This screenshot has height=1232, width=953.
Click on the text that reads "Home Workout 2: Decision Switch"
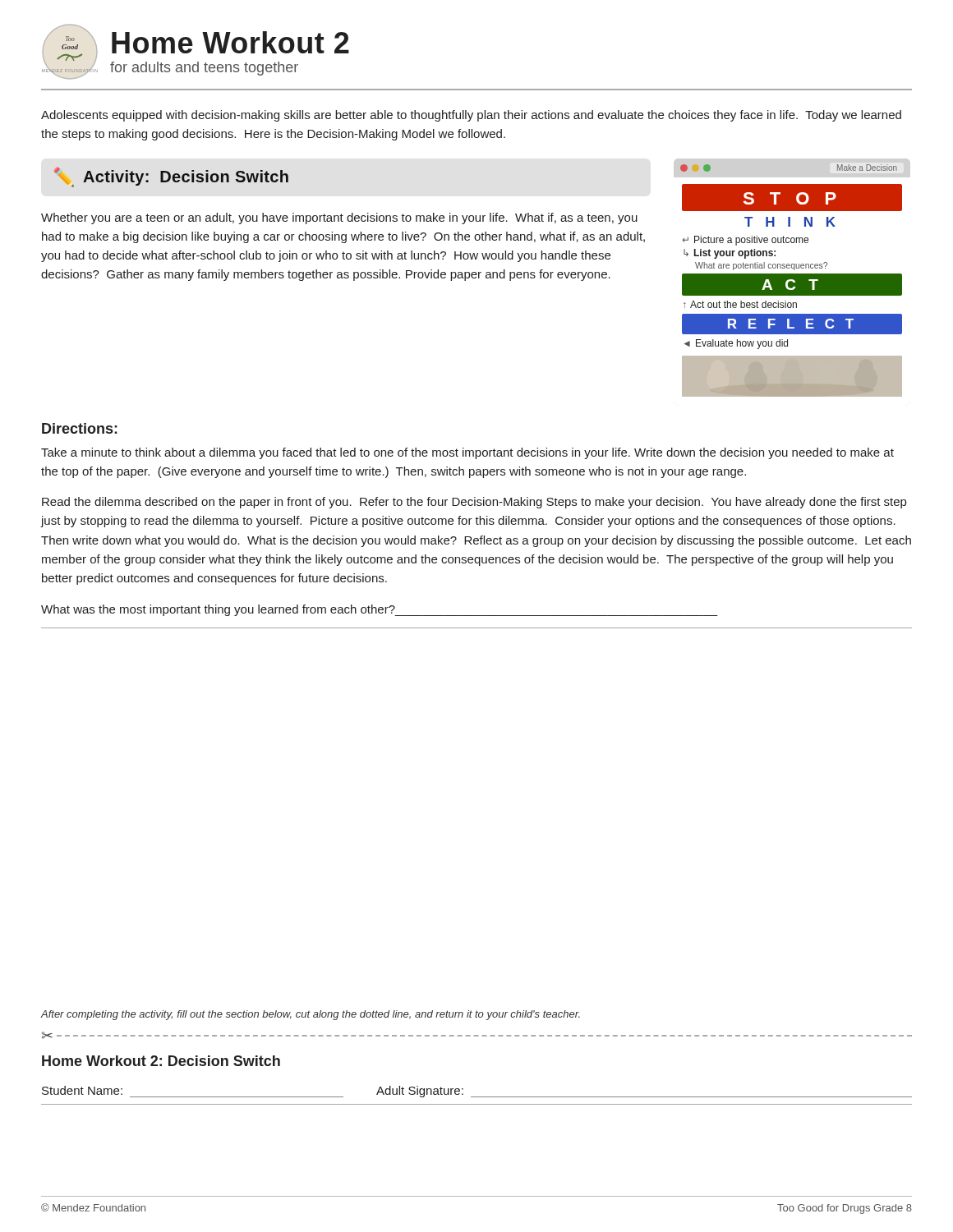click(161, 1061)
